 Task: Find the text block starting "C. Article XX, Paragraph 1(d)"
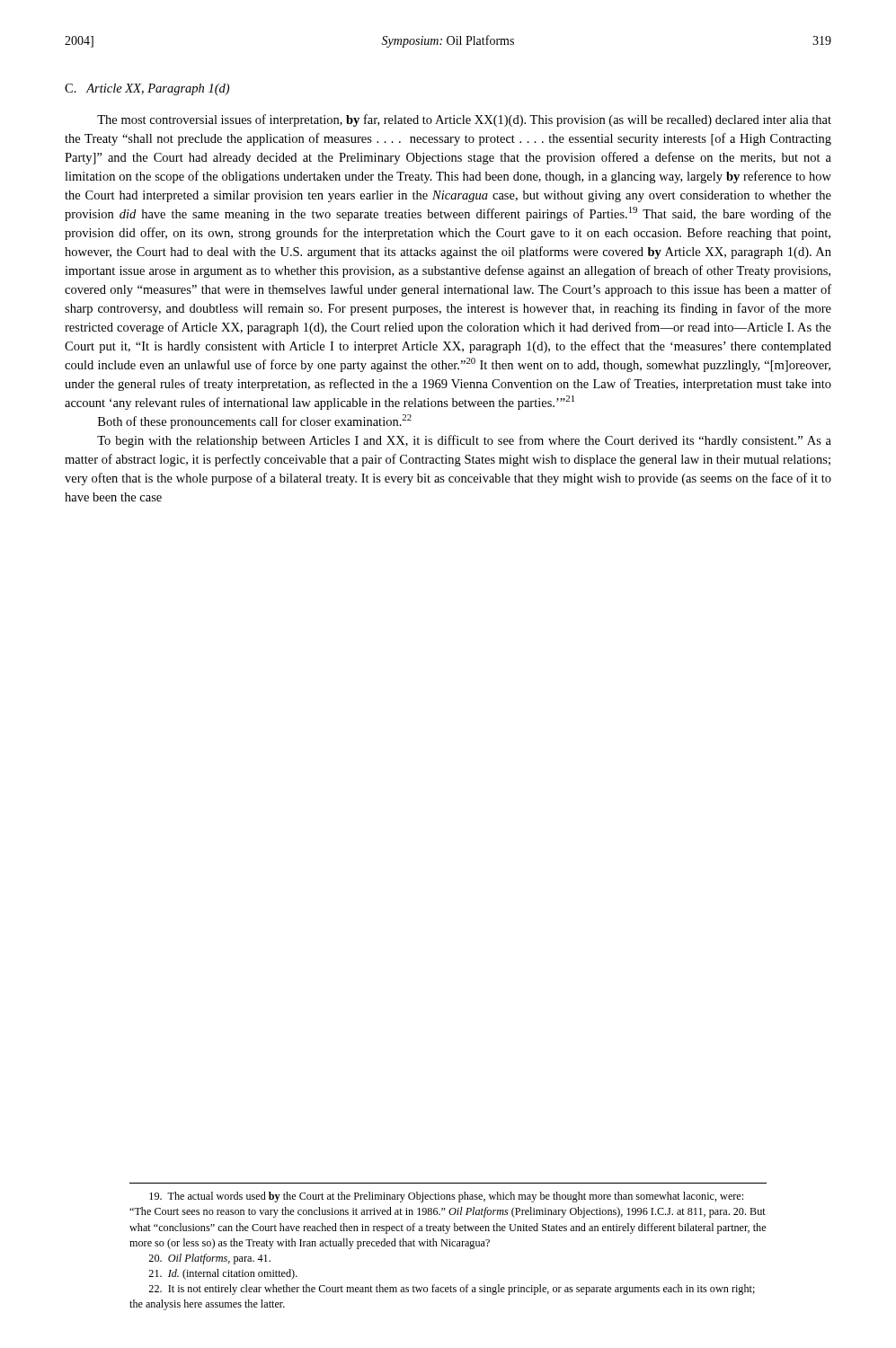point(147,88)
